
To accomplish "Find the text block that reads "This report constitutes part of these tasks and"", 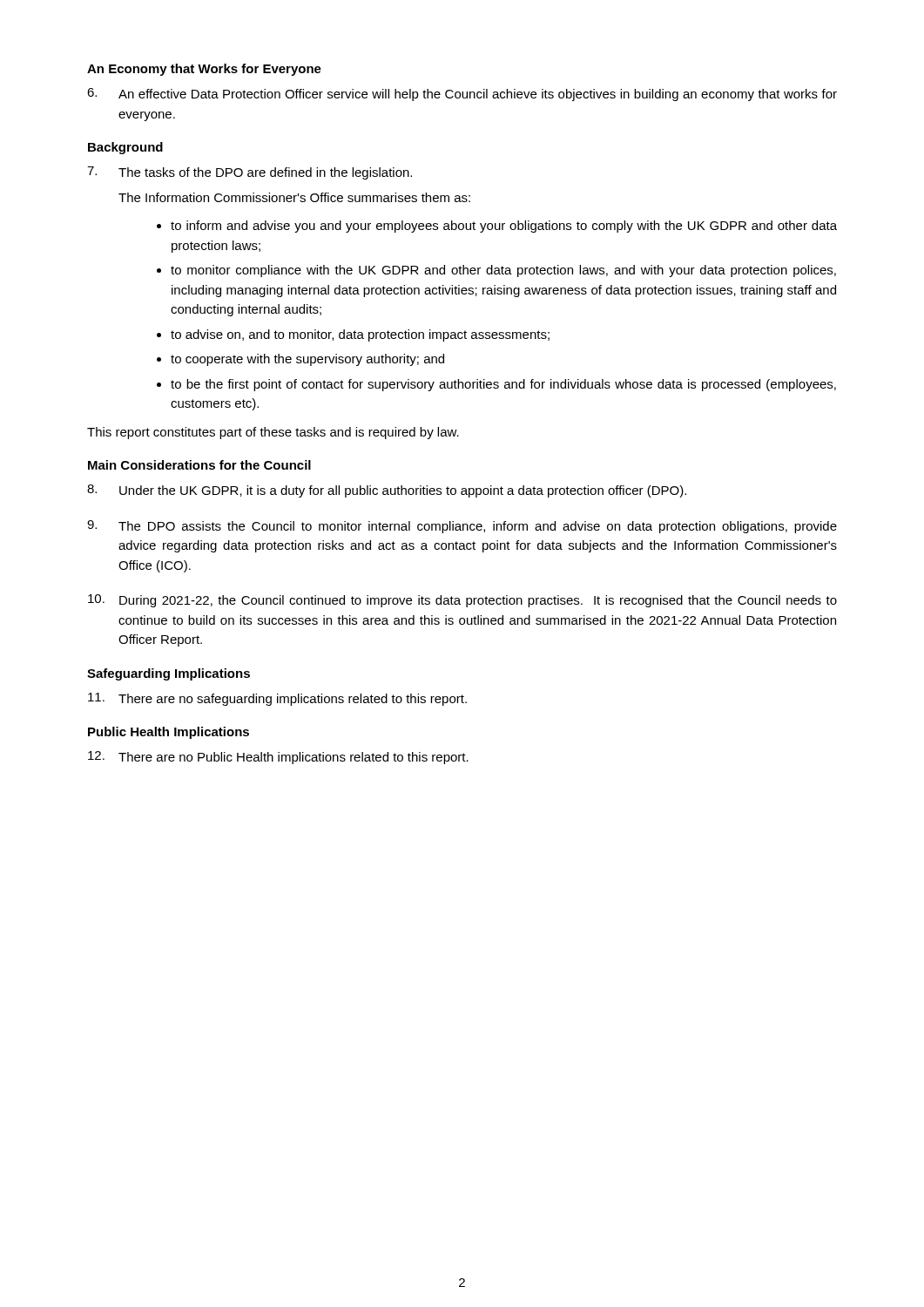I will pyautogui.click(x=273, y=431).
